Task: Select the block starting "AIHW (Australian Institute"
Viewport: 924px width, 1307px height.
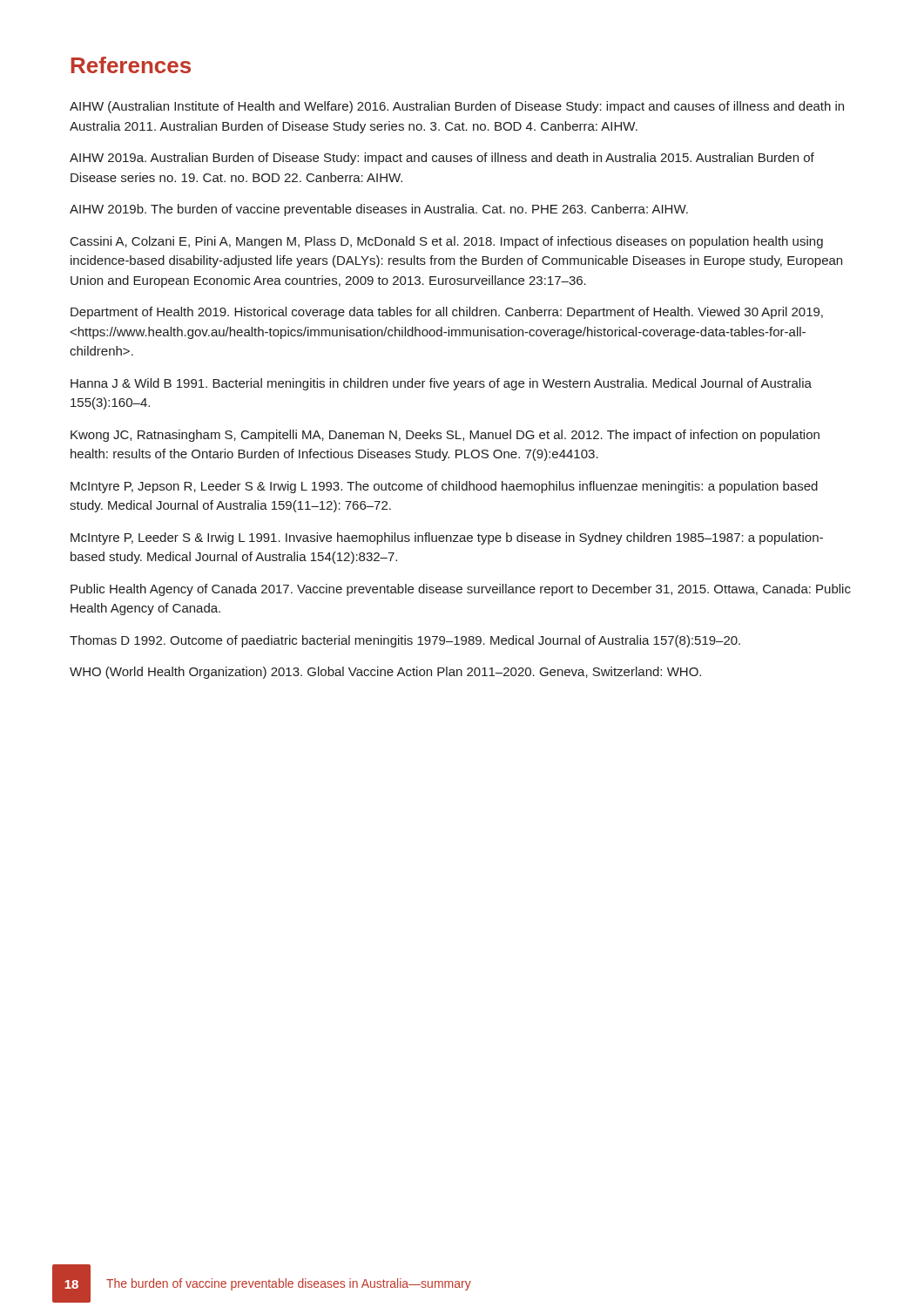Action: 457,116
